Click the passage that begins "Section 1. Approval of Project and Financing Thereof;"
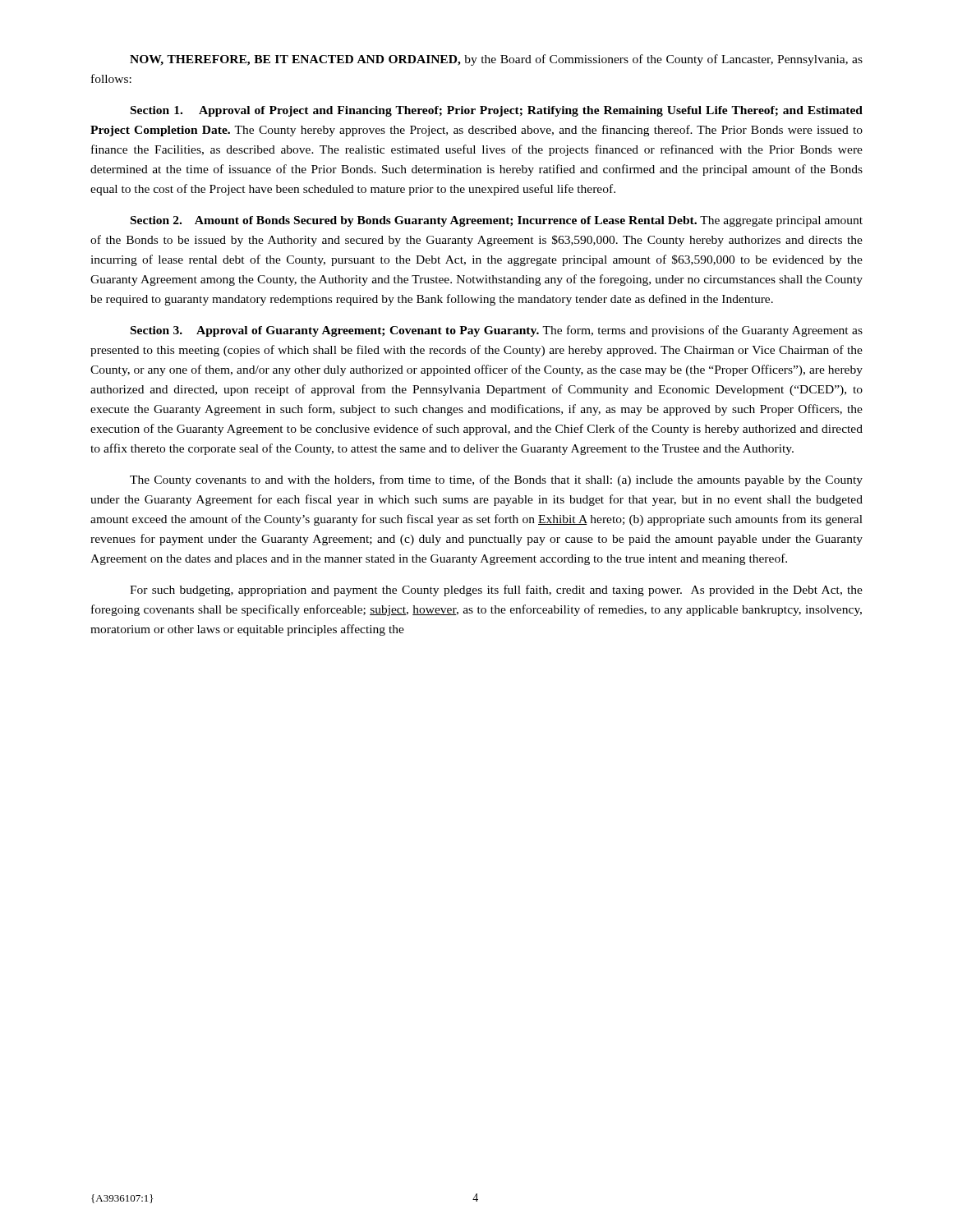Screen dimensions: 1232x953 pyautogui.click(x=476, y=149)
